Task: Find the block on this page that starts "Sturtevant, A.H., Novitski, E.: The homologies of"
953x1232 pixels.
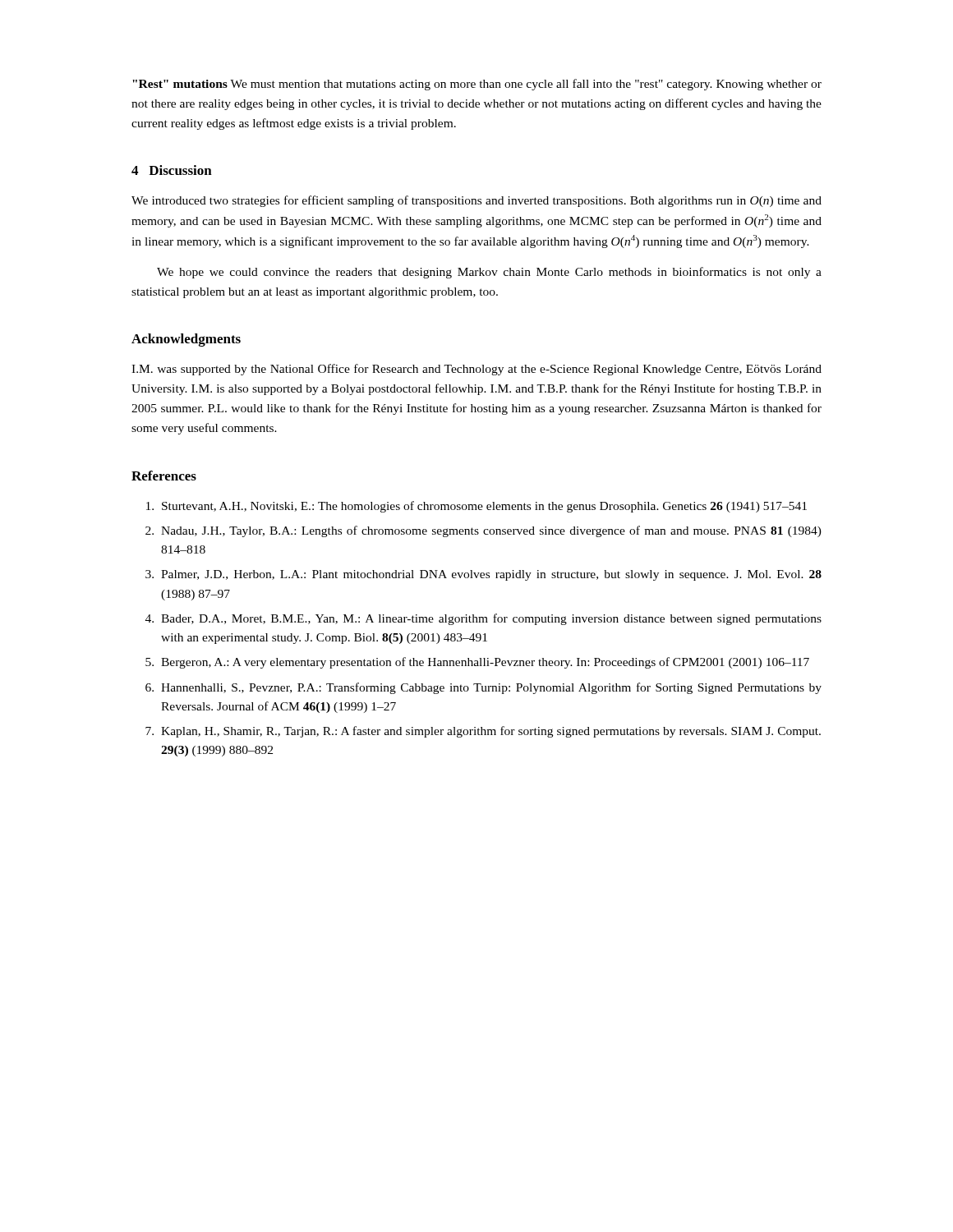Action: (x=476, y=627)
